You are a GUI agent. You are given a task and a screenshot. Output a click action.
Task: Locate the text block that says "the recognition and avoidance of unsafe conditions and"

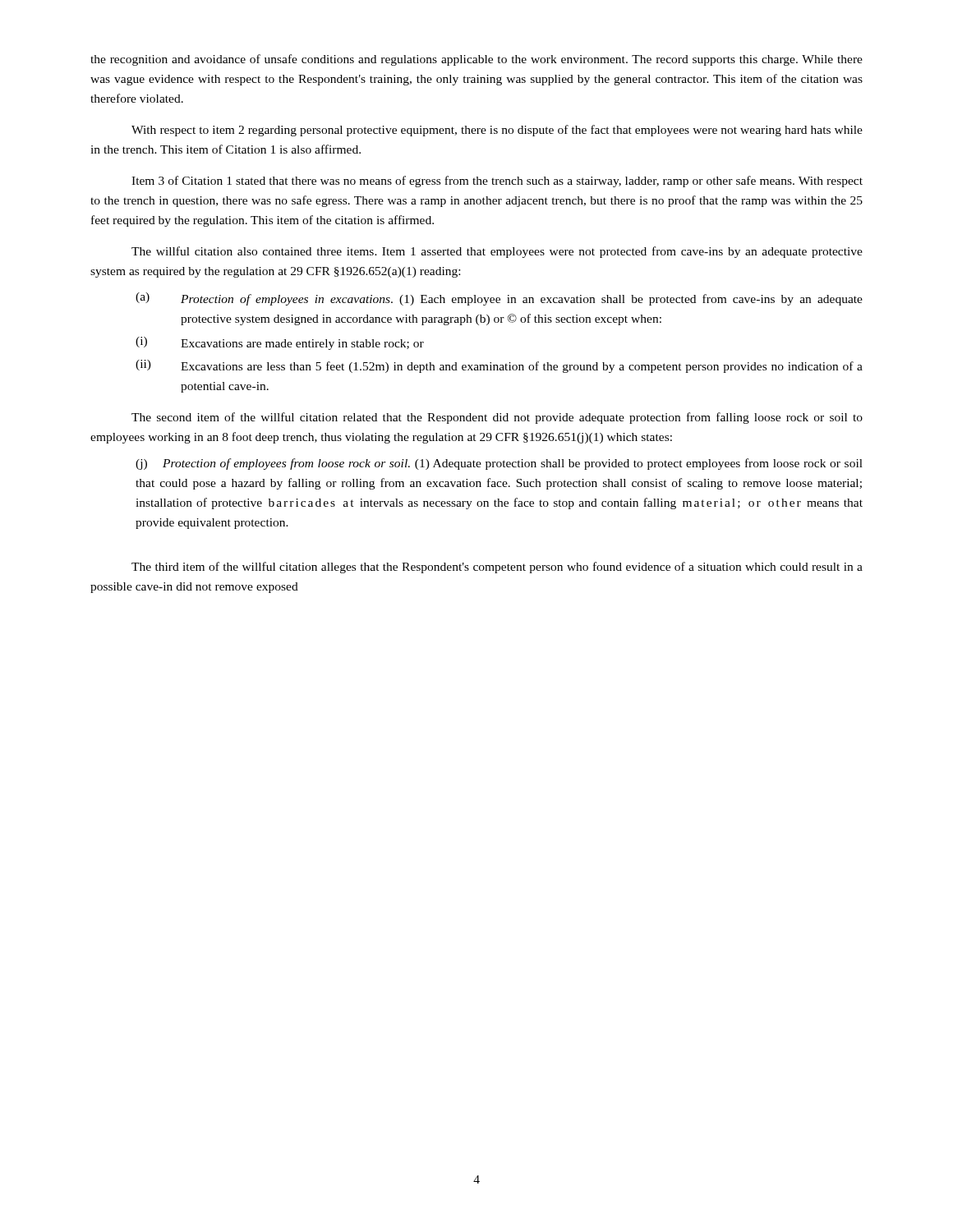[476, 79]
